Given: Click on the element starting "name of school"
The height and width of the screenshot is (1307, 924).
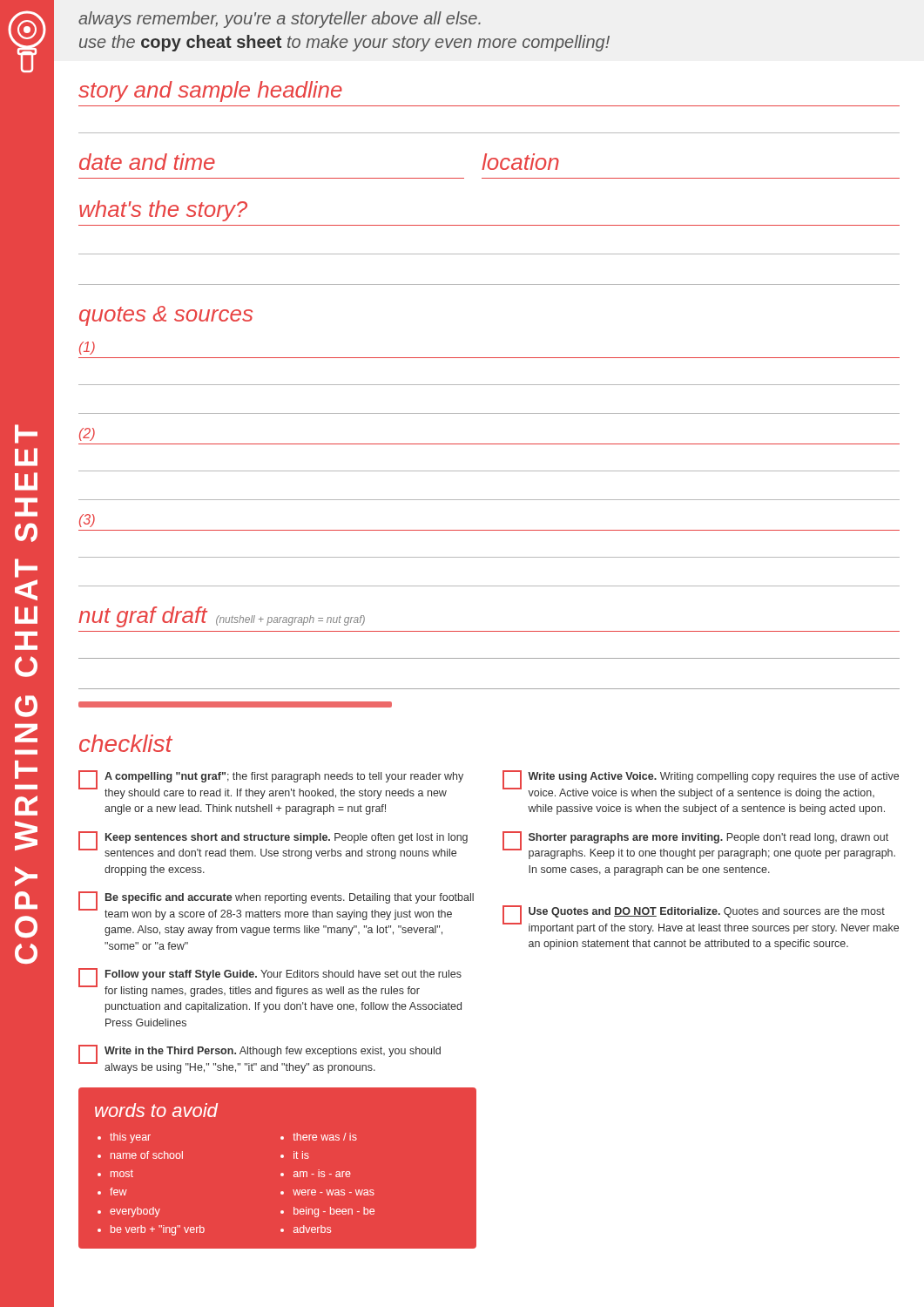Looking at the screenshot, I should point(147,1156).
